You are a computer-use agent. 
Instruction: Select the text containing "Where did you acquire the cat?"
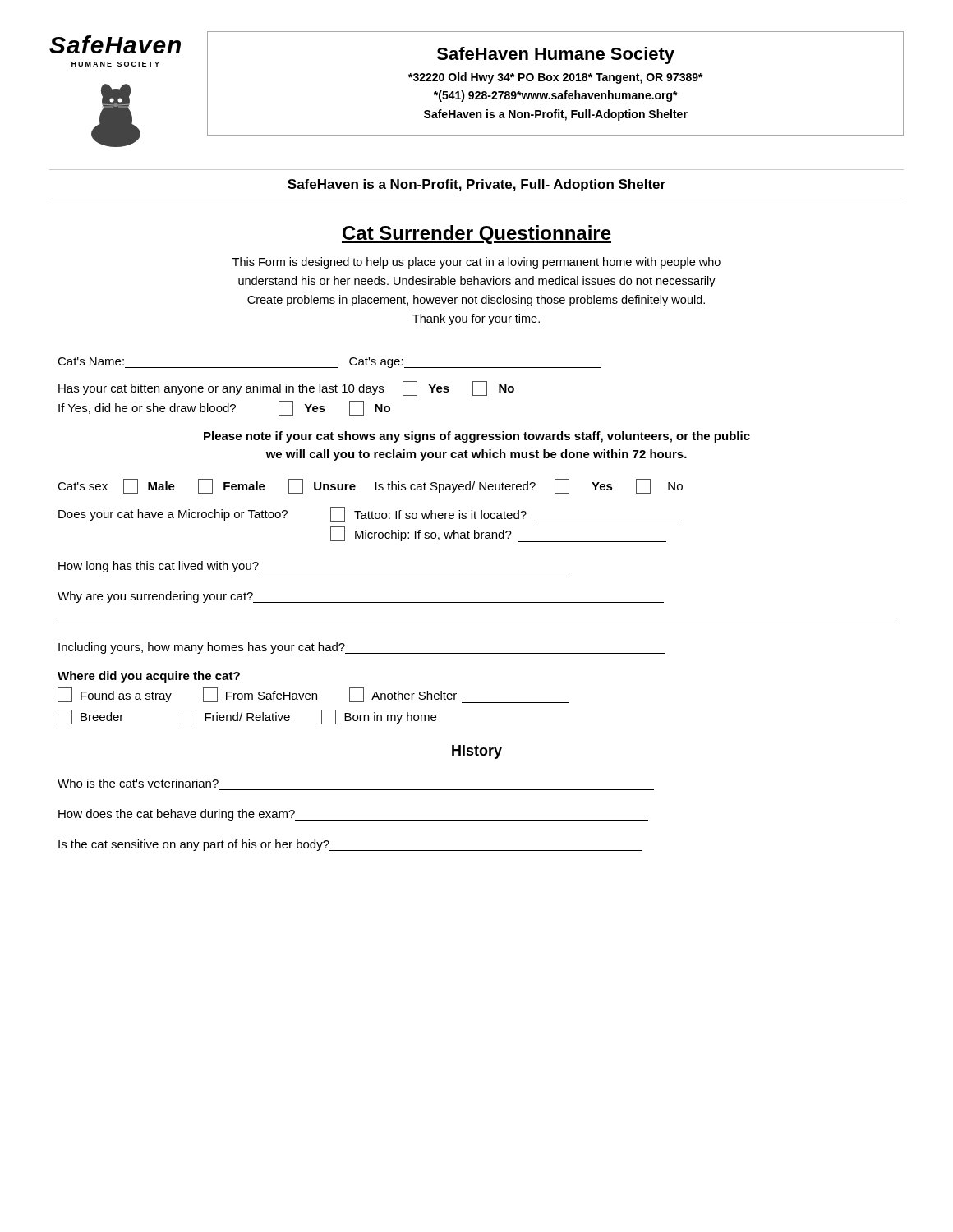pos(149,675)
